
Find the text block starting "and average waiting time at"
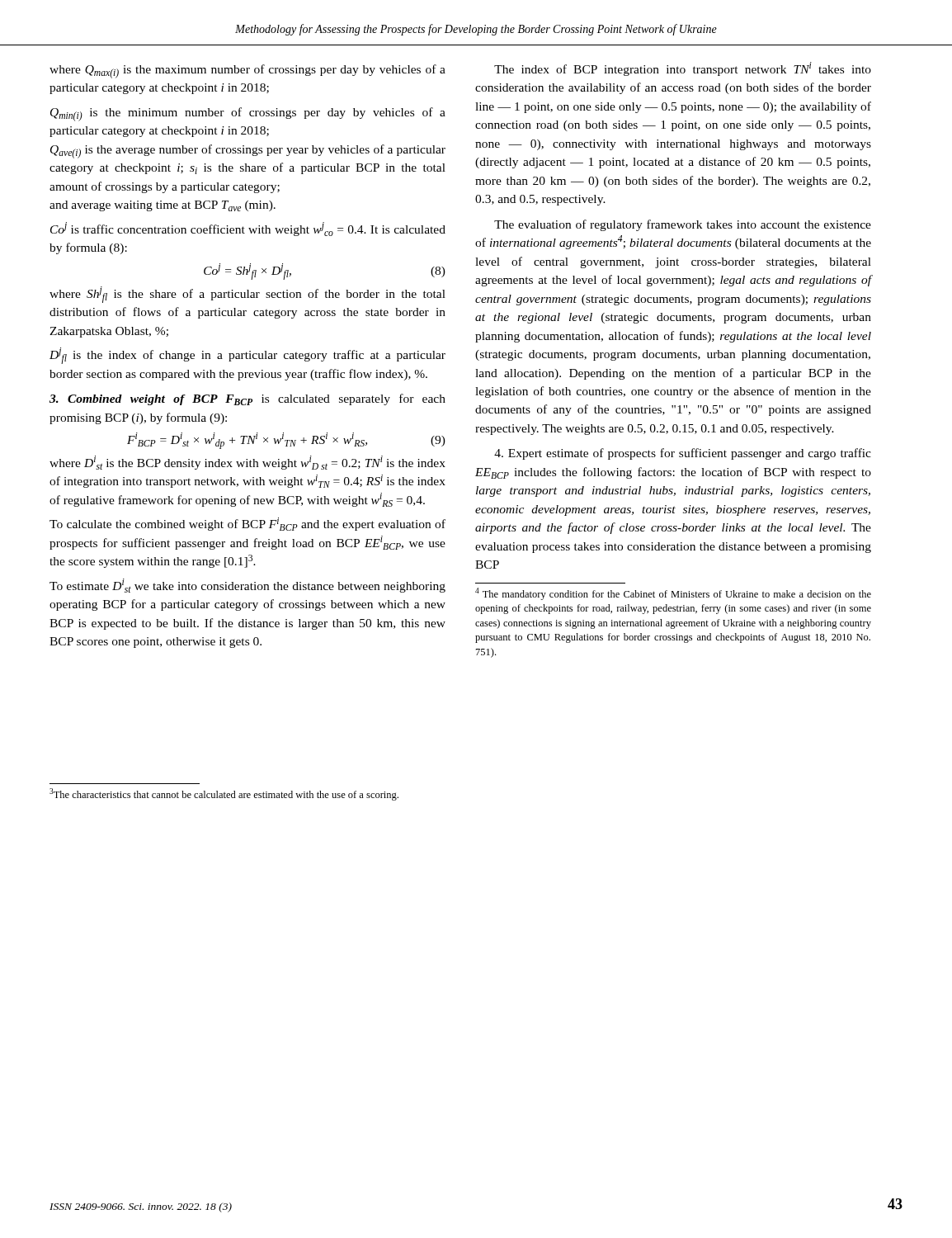coord(247,205)
